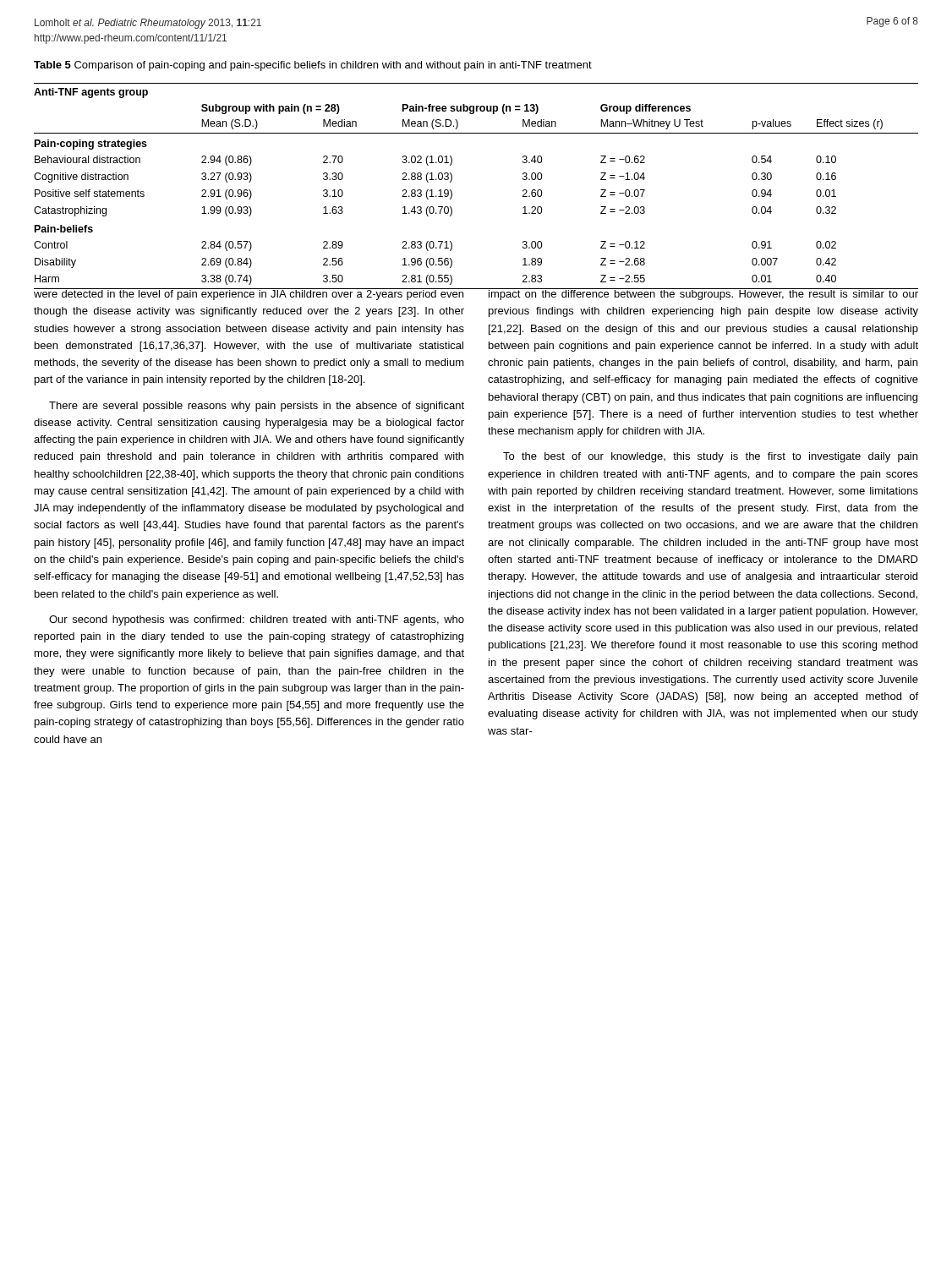Find the element starting "There are several possible reasons why"
Viewport: 952px width, 1268px height.
[249, 500]
